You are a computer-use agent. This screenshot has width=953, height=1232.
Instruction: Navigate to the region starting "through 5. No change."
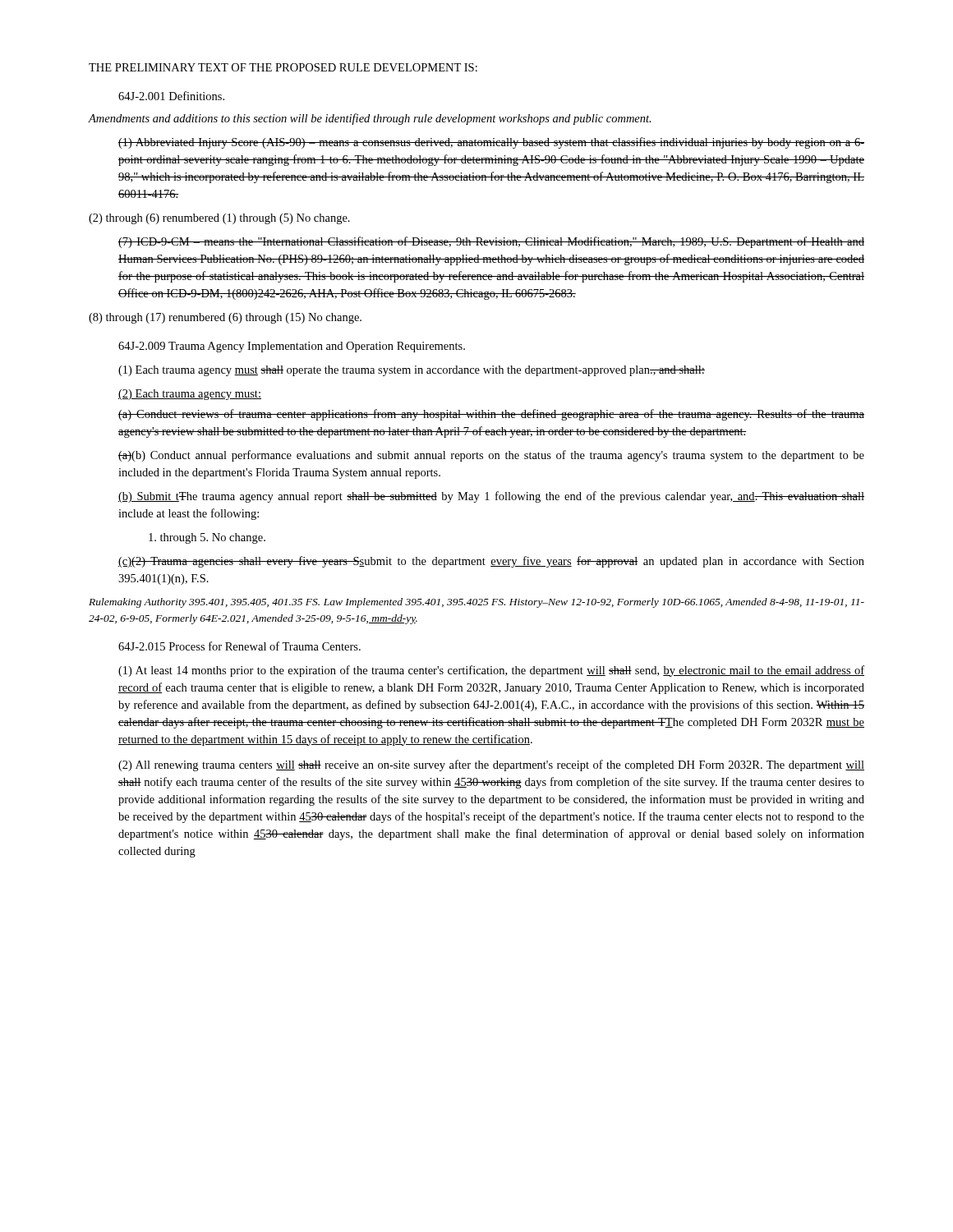(207, 537)
